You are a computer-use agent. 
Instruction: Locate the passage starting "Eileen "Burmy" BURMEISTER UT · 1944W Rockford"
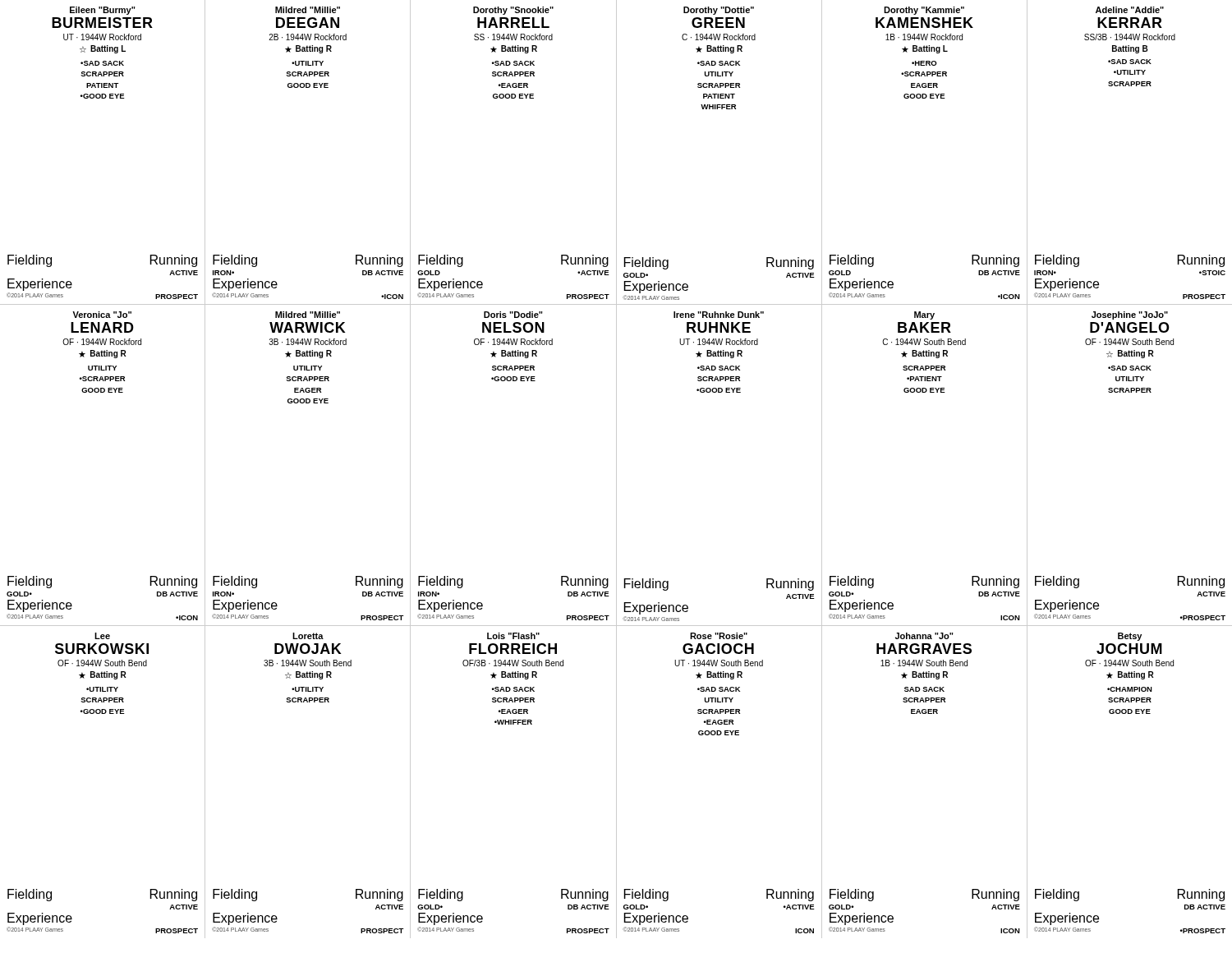coord(103,11)
